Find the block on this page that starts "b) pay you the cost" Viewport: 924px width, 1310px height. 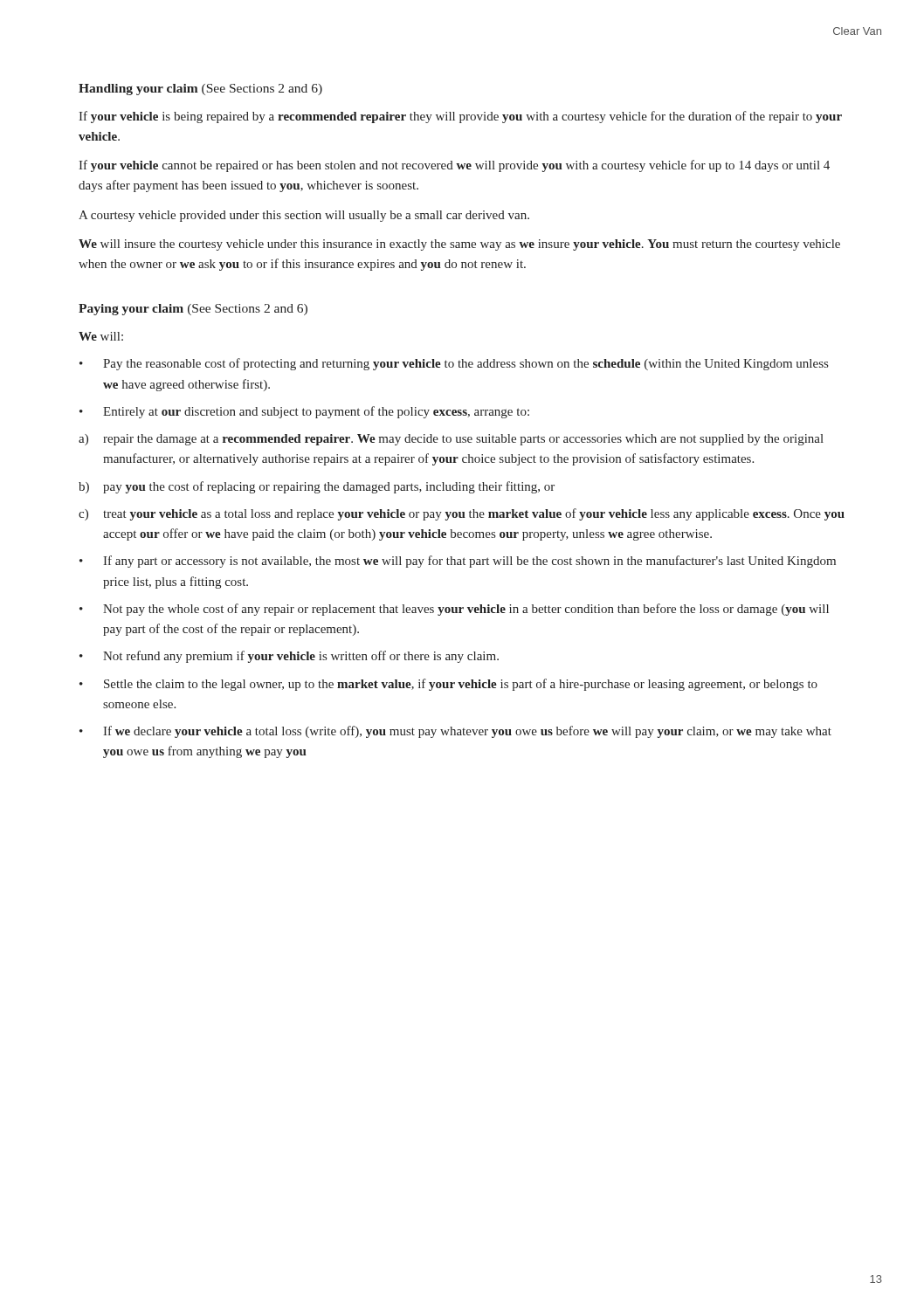[x=462, y=487]
